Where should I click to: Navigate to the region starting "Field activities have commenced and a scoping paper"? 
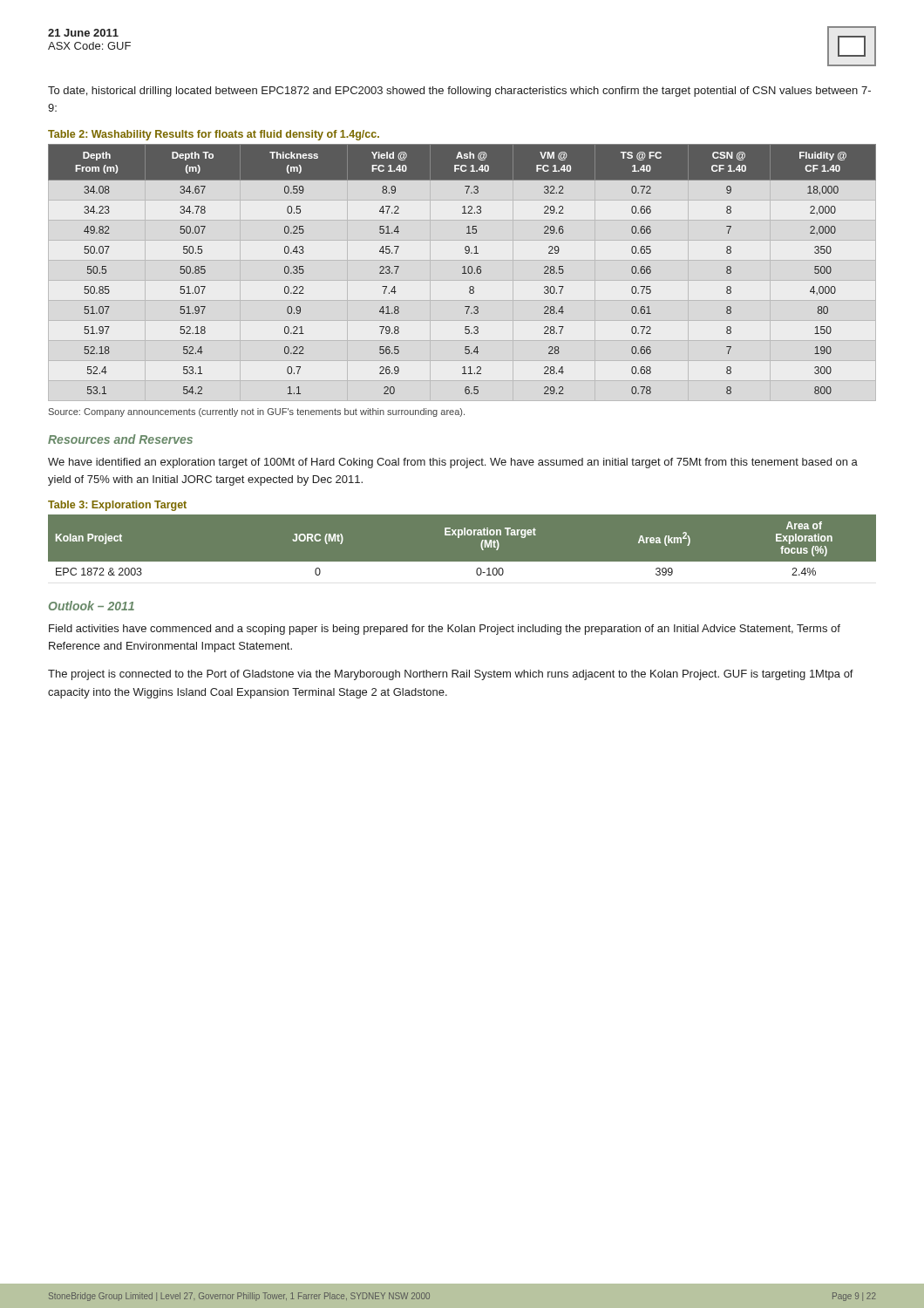444,637
